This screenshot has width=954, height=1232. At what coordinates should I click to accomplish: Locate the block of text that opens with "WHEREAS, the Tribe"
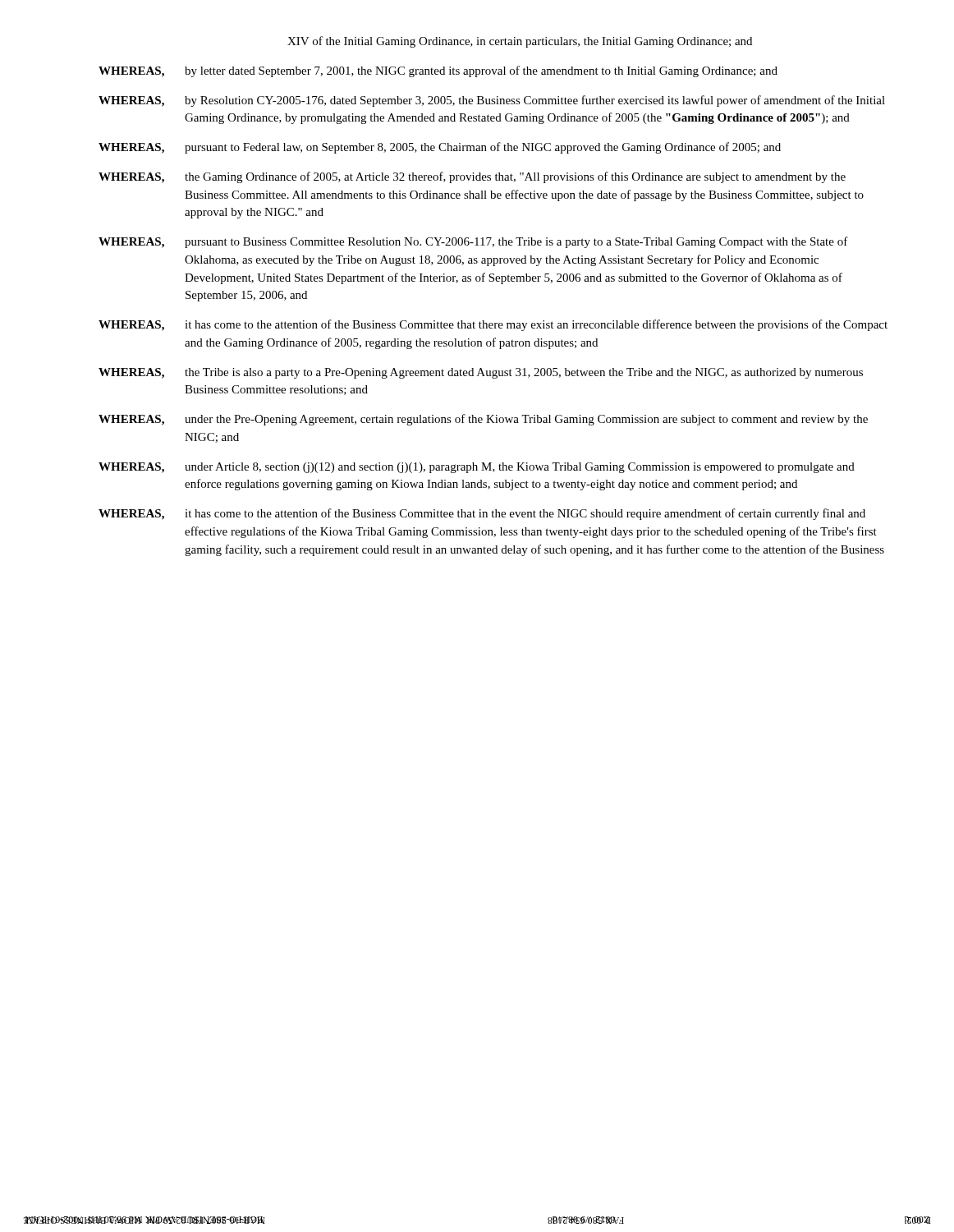[493, 381]
